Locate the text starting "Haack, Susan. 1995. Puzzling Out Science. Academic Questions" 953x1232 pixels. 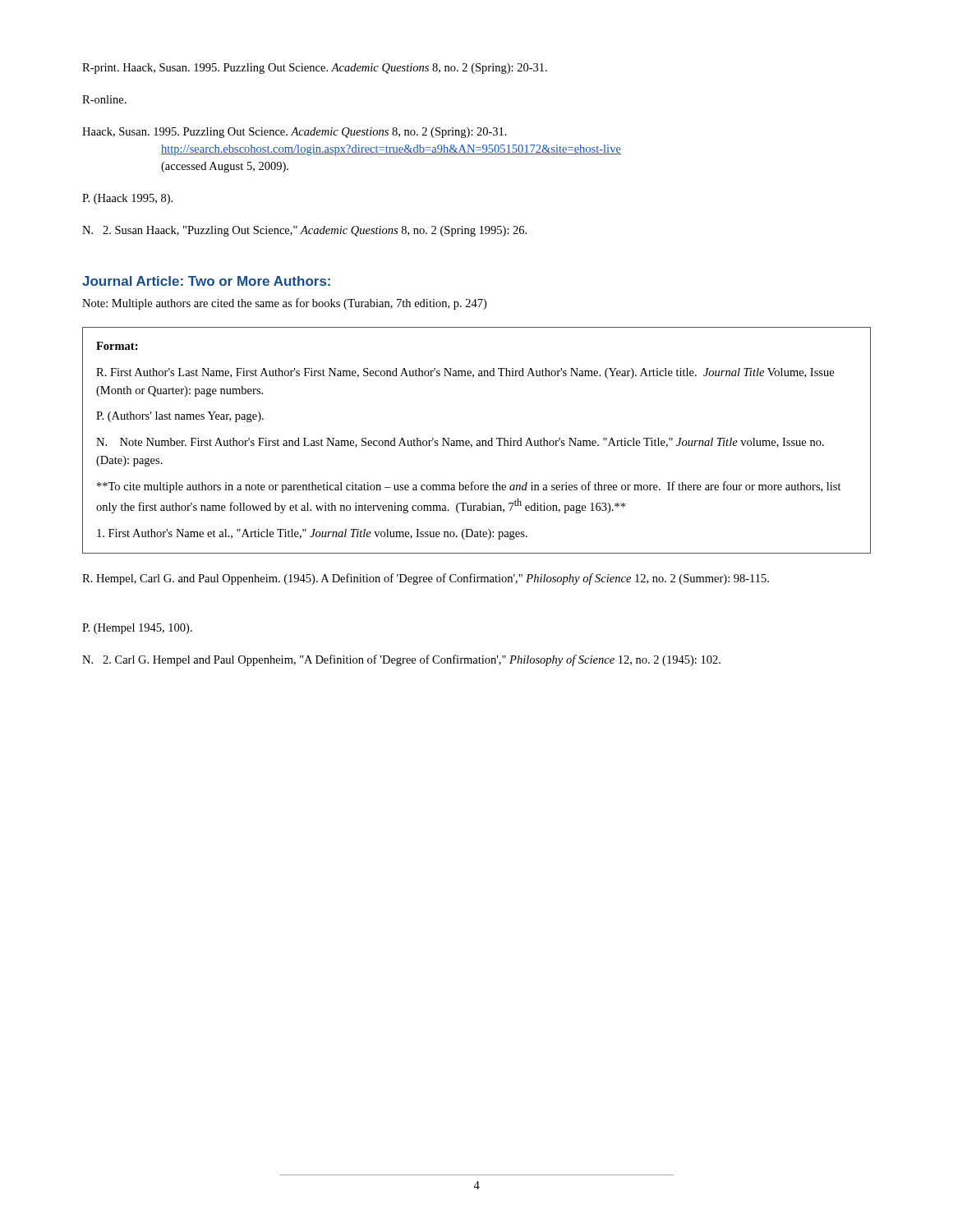(352, 149)
